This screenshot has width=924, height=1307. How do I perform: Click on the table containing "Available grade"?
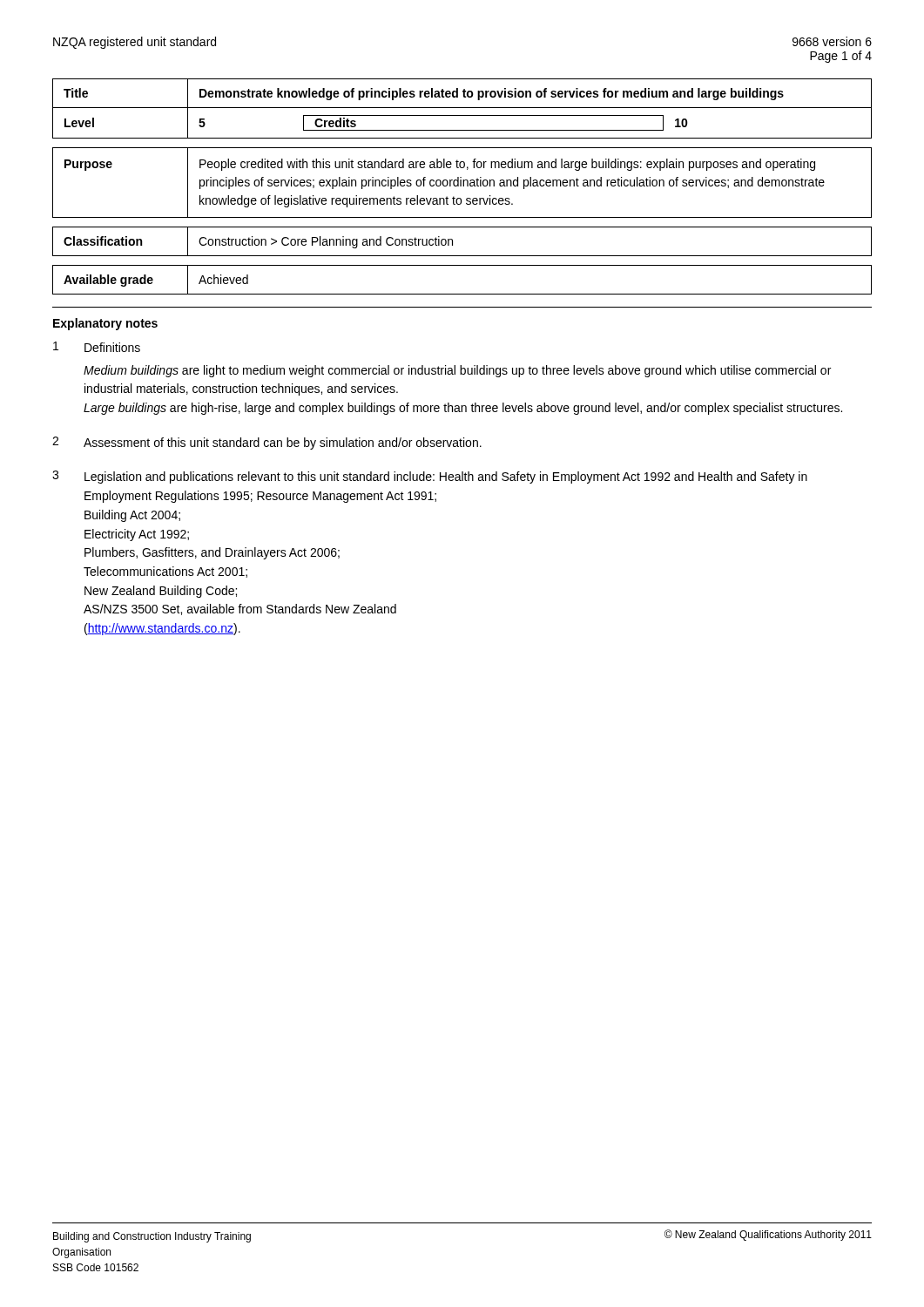[x=462, y=280]
